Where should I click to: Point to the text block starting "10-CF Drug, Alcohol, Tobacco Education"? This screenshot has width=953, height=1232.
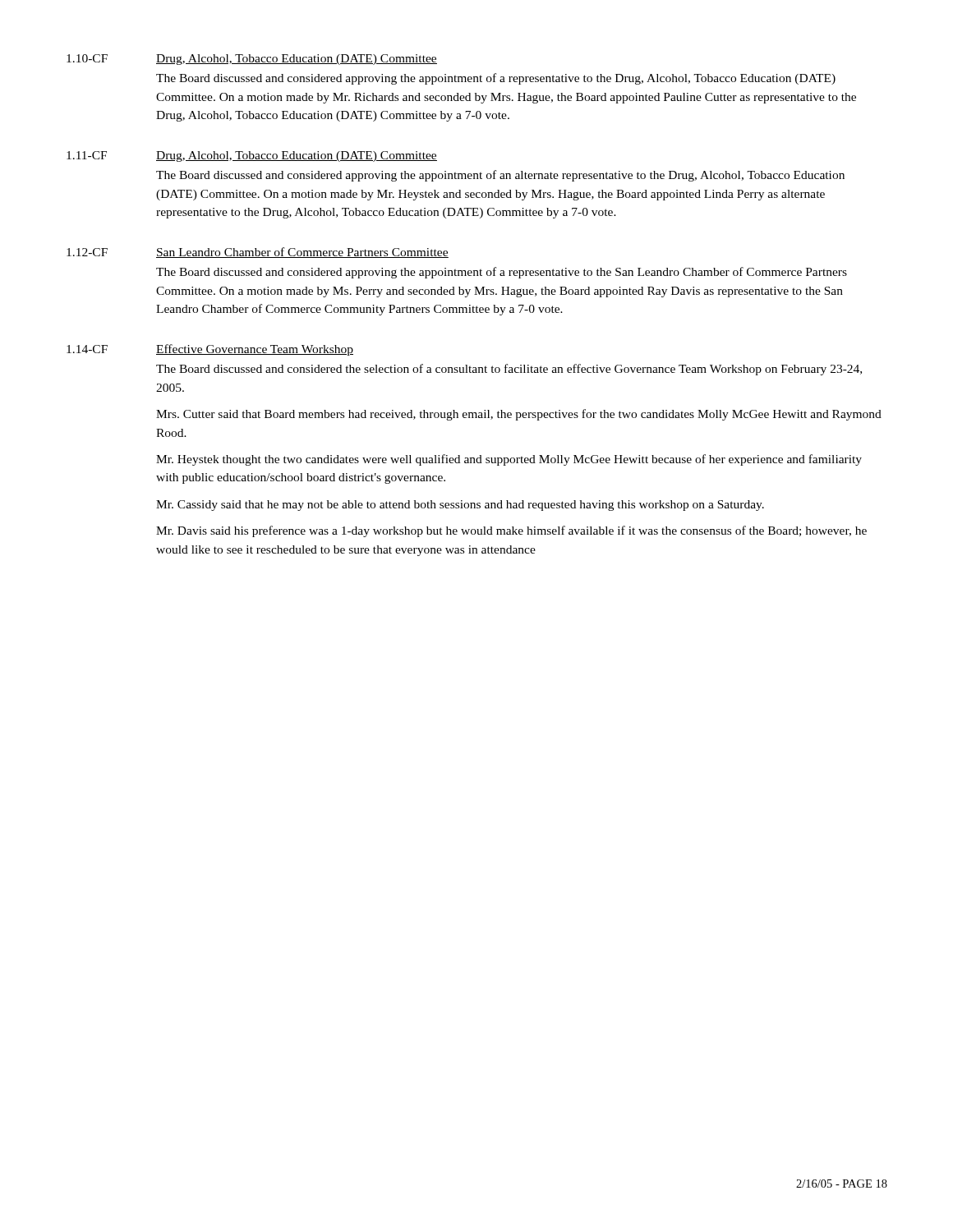[x=476, y=87]
